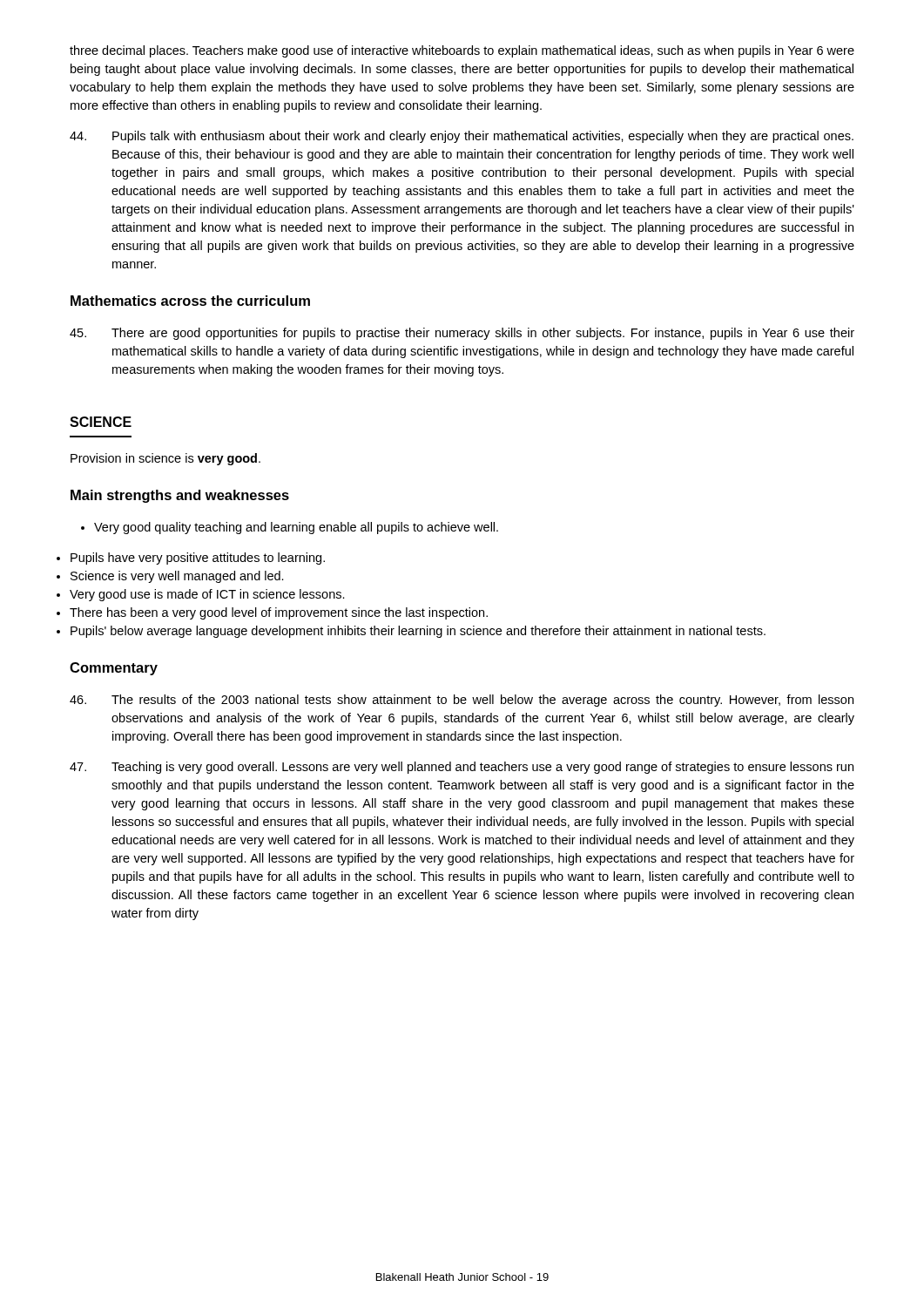Viewport: 924px width, 1307px height.
Task: Point to "Provision in science is very good."
Action: click(x=165, y=459)
